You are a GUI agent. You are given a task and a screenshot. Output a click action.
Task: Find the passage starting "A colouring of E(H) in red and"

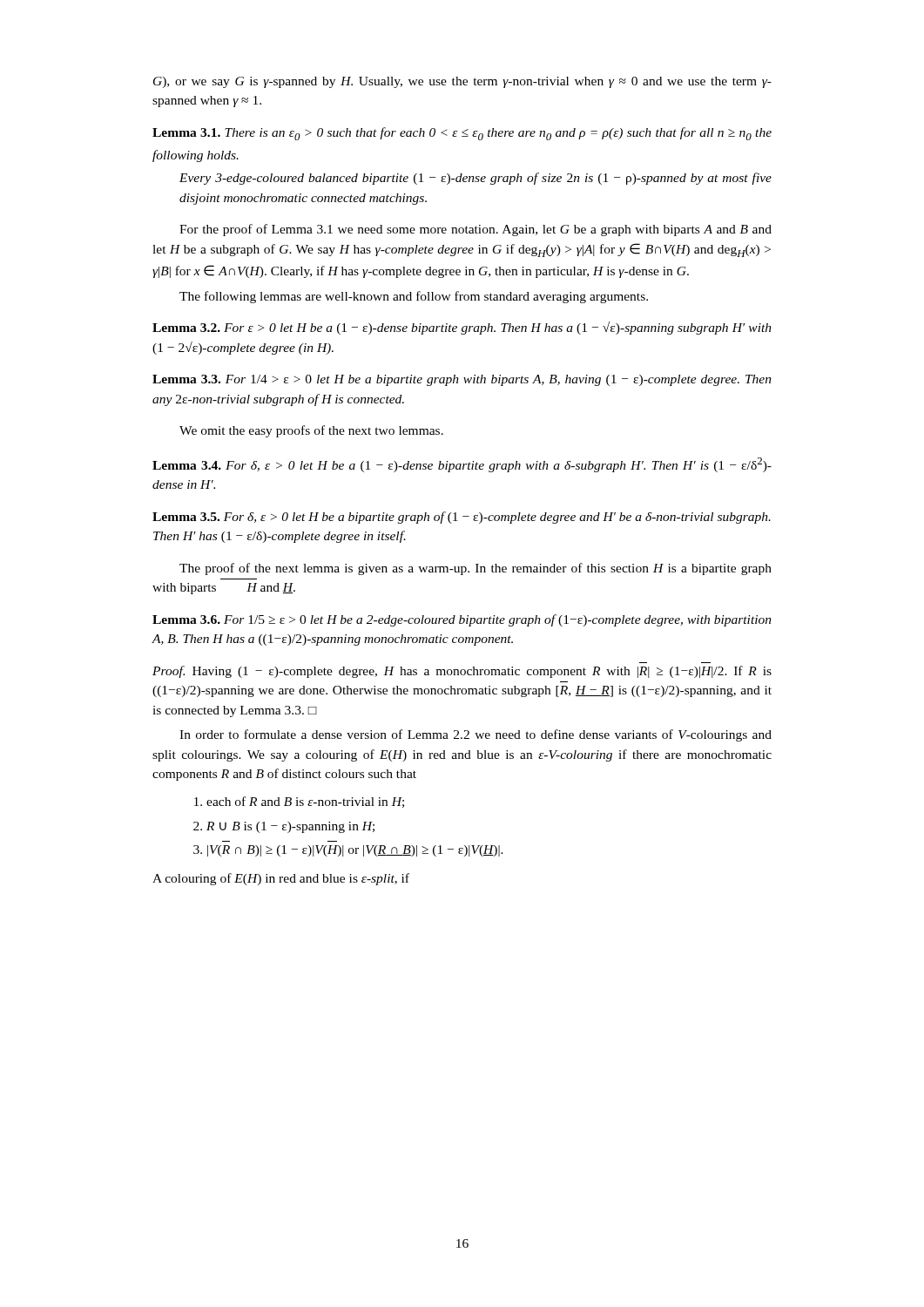[281, 879]
